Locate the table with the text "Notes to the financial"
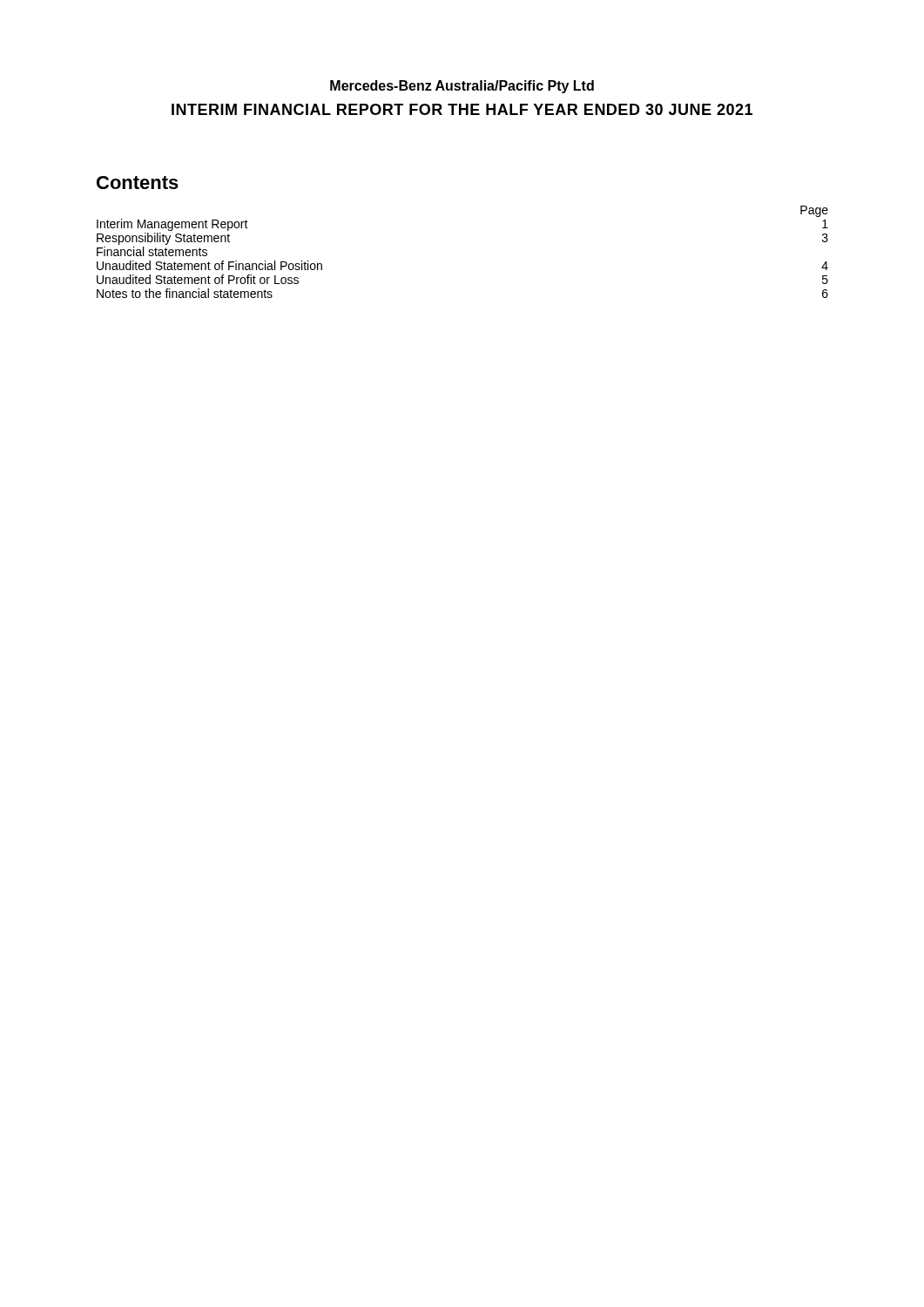Screen dimensions: 1307x924 point(462,252)
